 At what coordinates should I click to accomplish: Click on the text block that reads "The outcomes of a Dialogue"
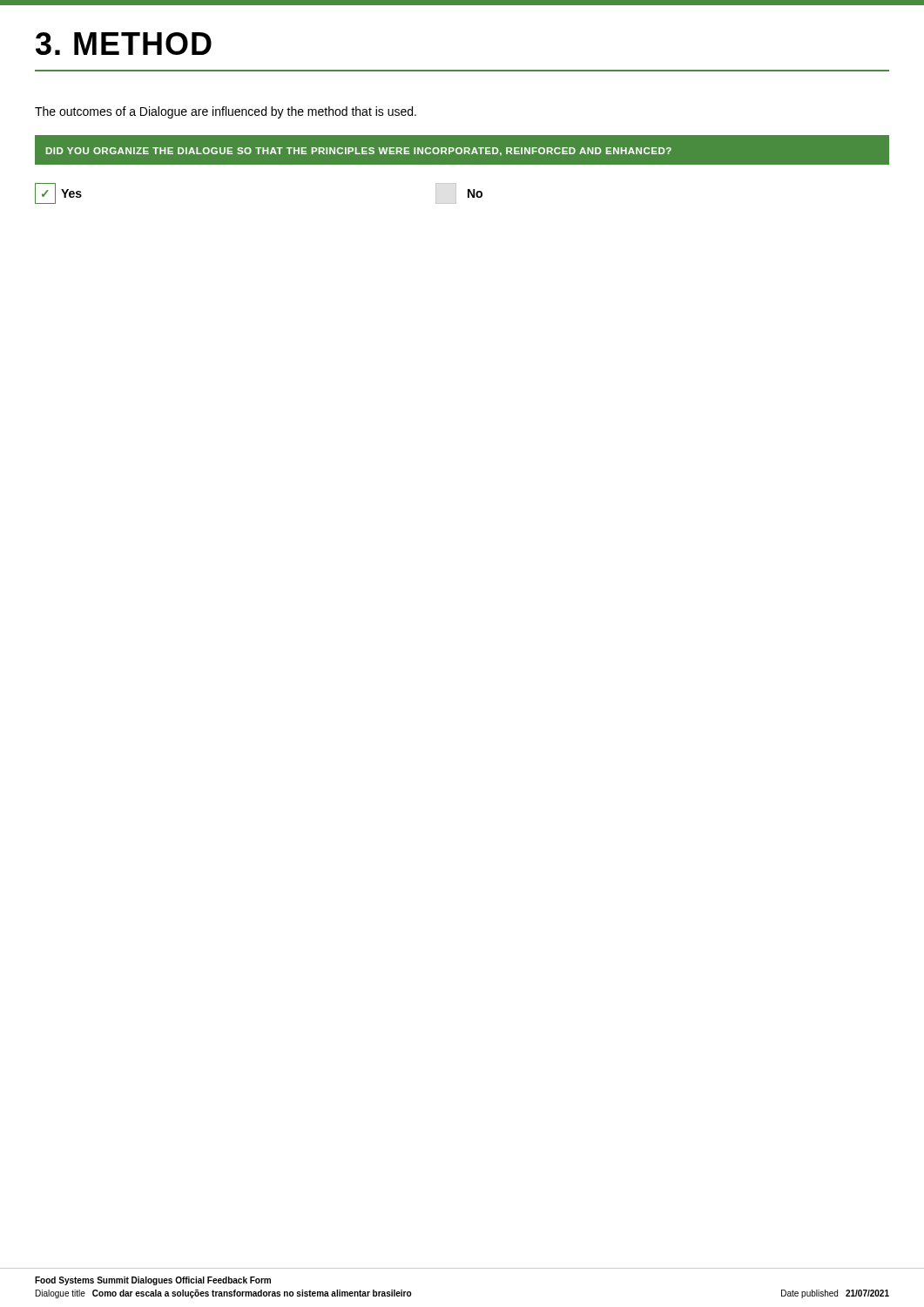[226, 112]
